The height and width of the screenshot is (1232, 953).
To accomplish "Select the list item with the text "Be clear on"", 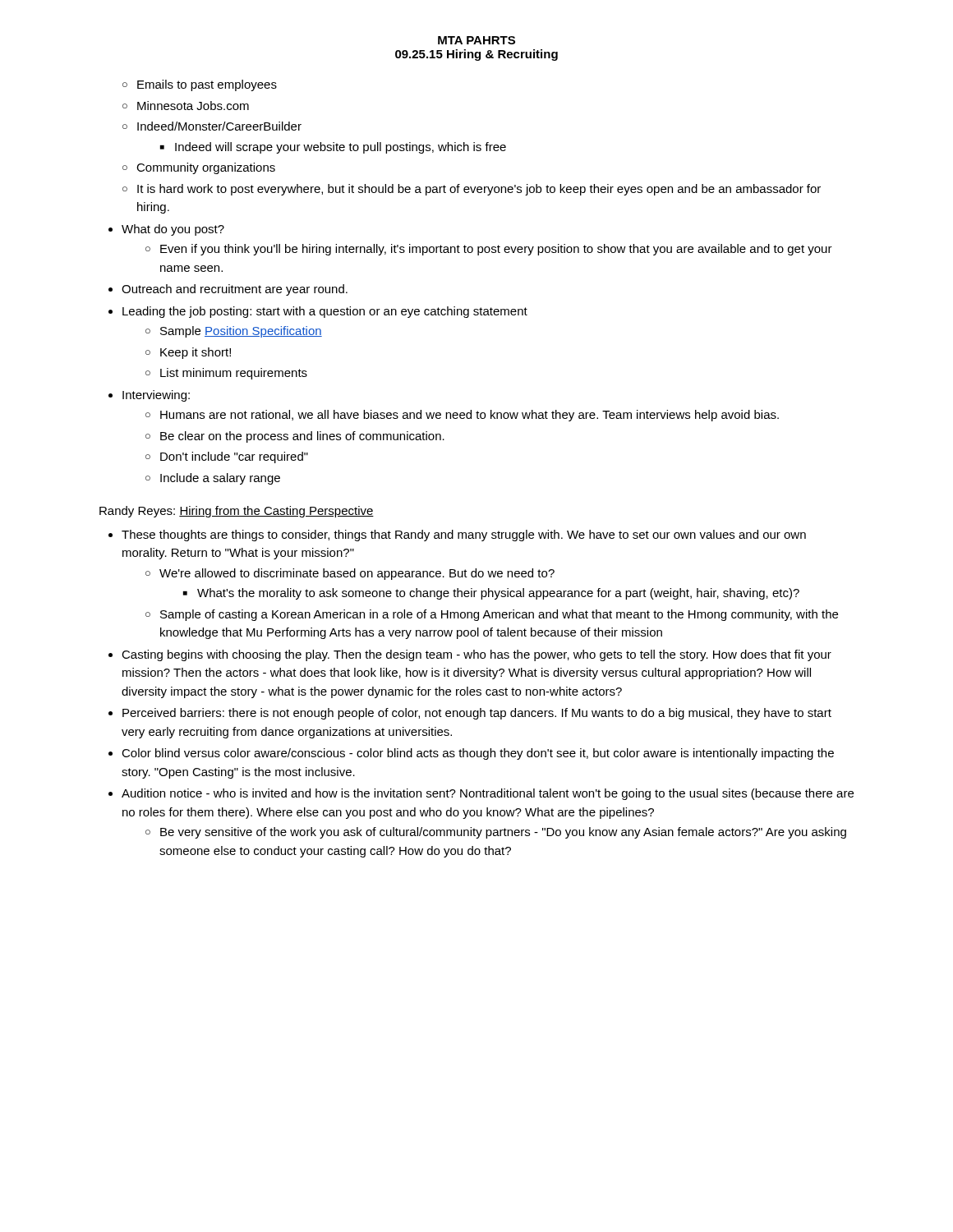I will [302, 435].
